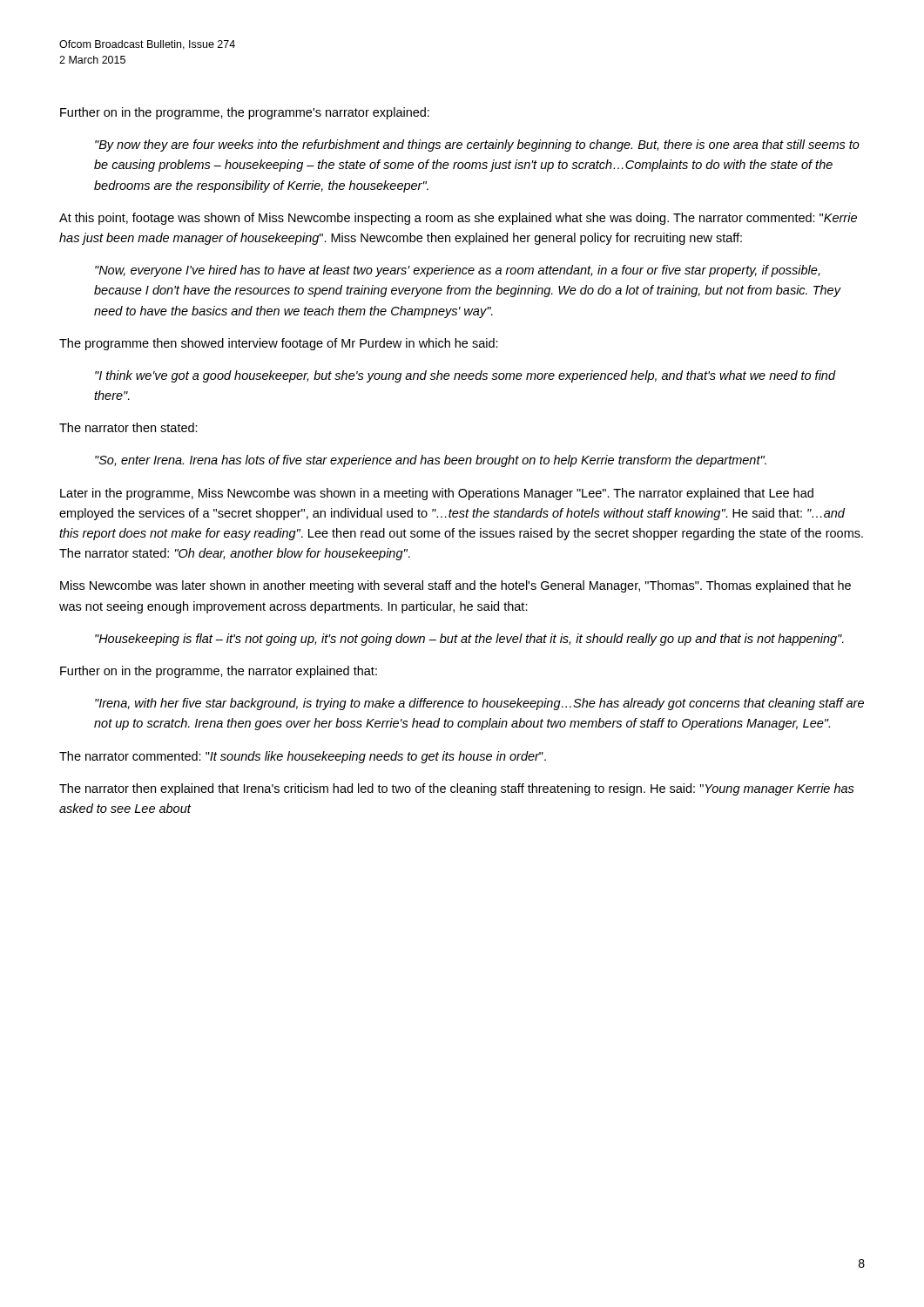Find the block on this page that starts "The narrator then explained that Irena's criticism had"
924x1307 pixels.
click(x=457, y=798)
